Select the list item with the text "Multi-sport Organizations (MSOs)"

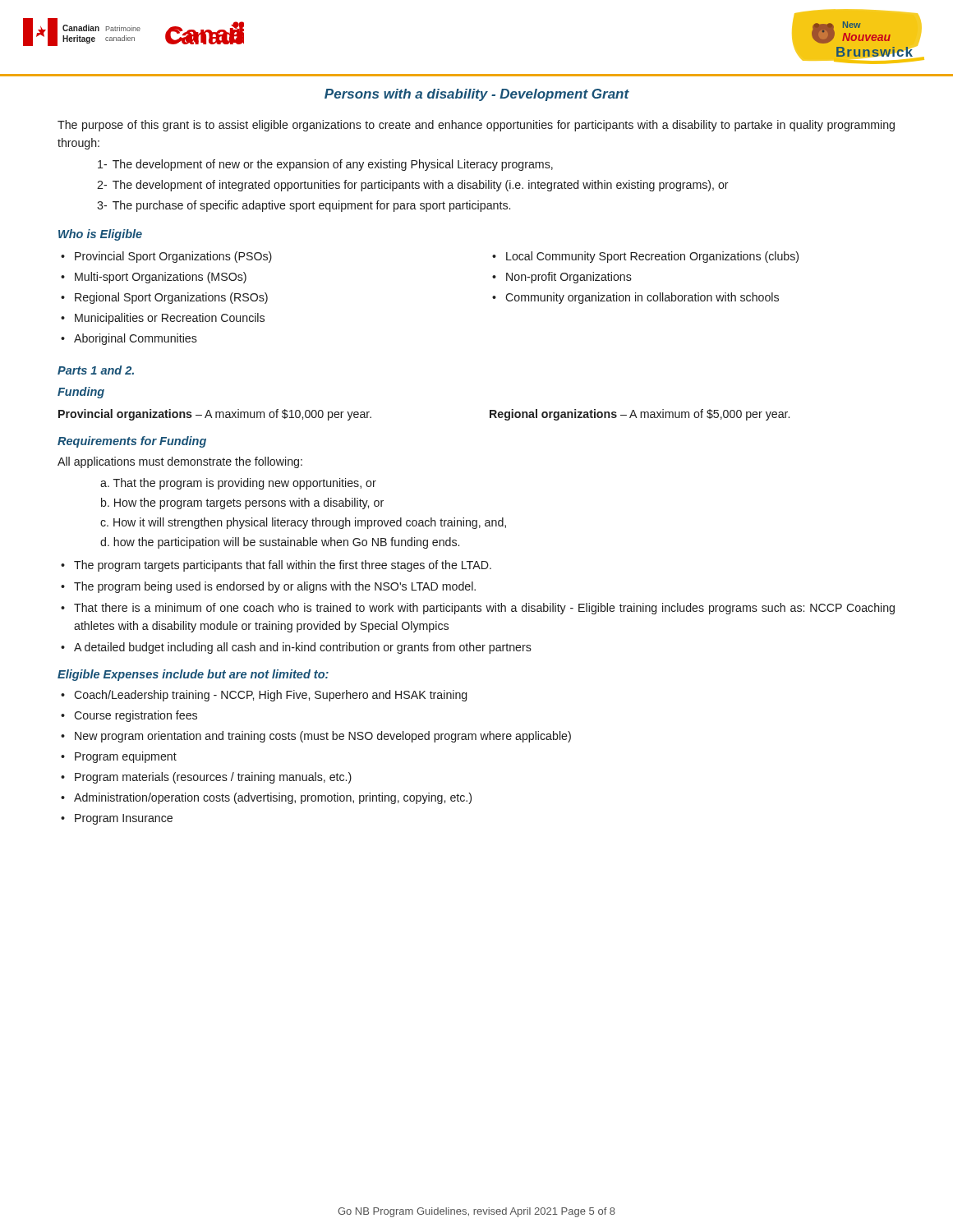160,277
